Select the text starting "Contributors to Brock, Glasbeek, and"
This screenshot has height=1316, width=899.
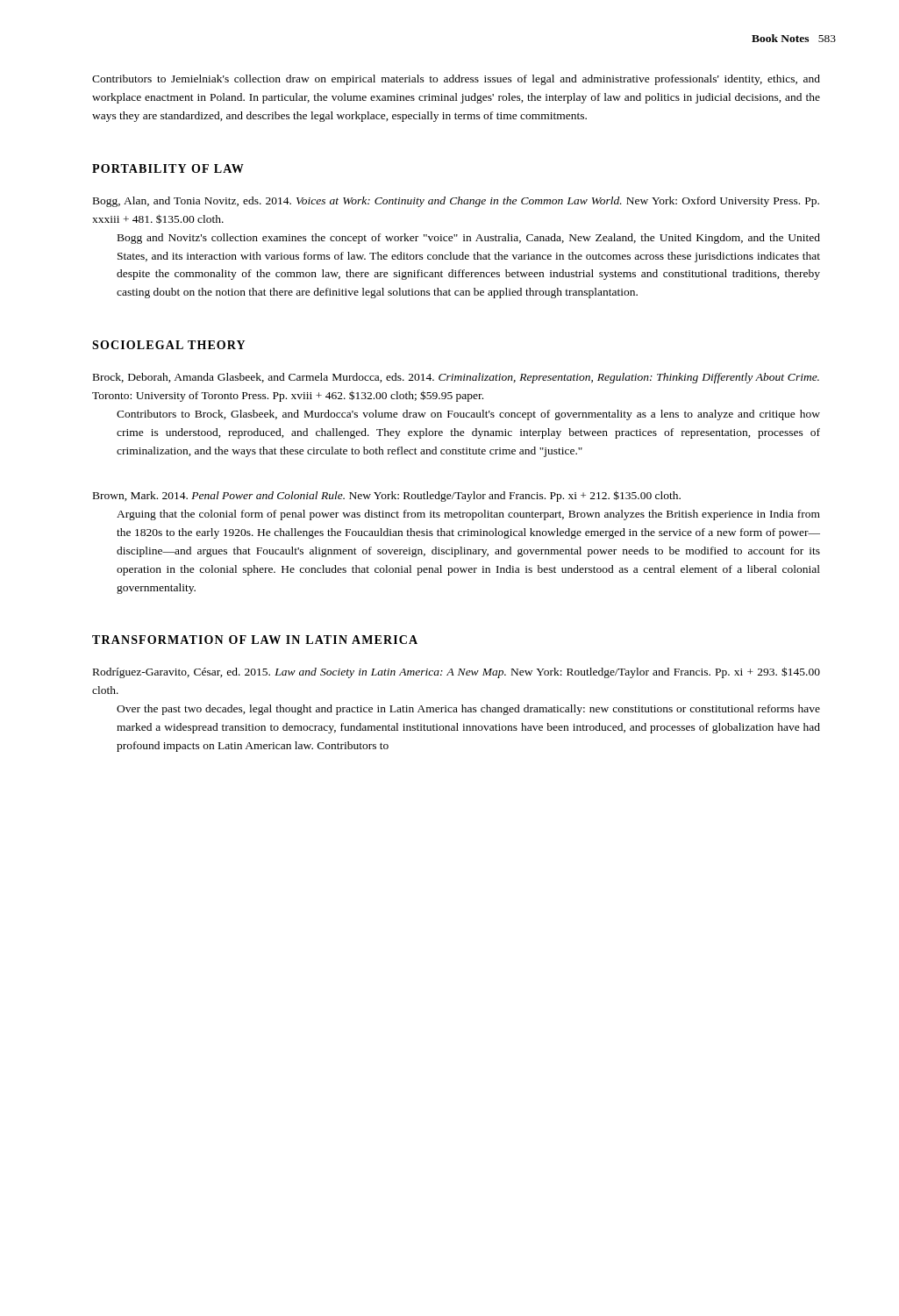[x=468, y=432]
